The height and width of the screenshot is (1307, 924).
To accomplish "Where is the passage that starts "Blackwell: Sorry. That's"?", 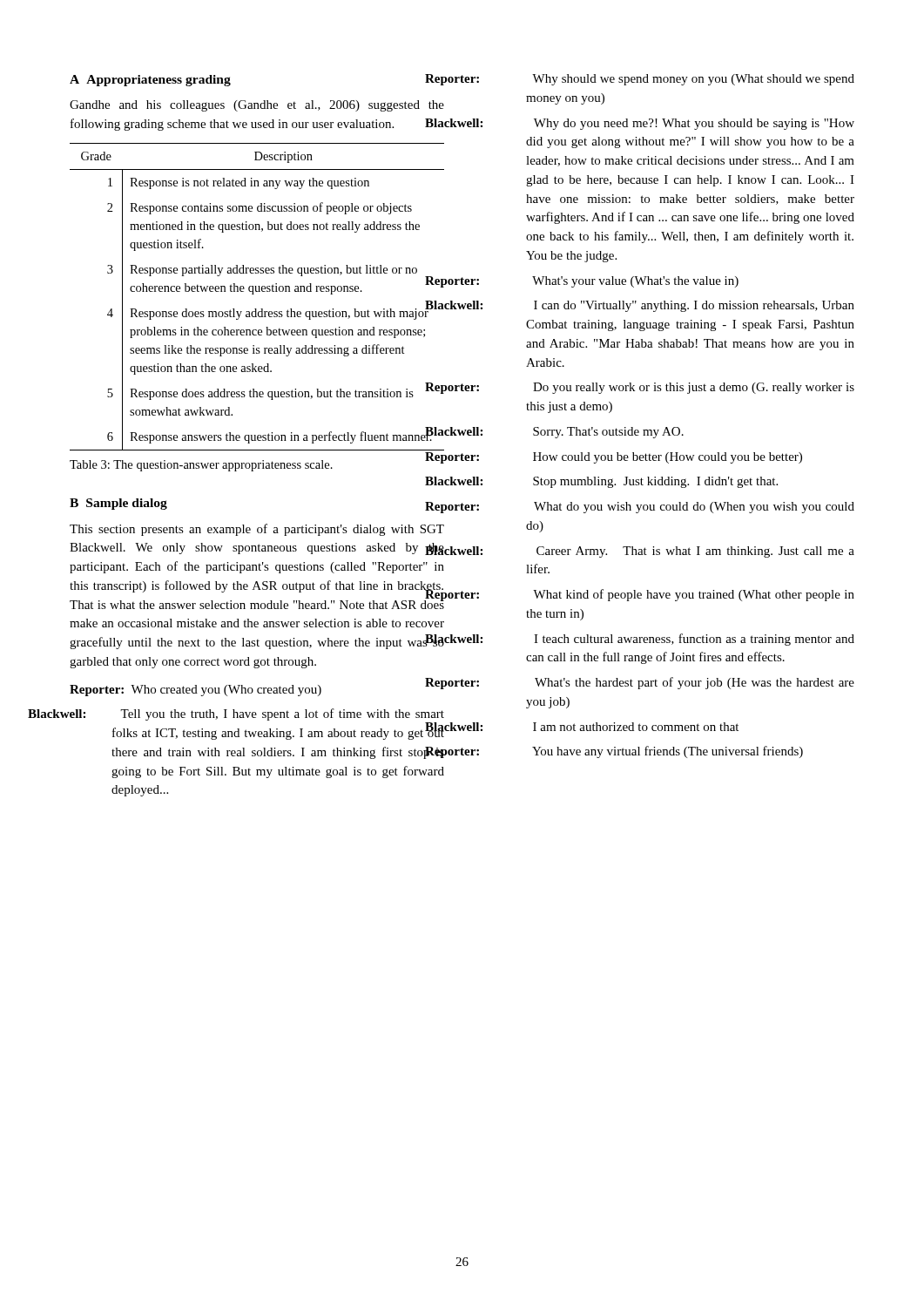I will point(580,432).
